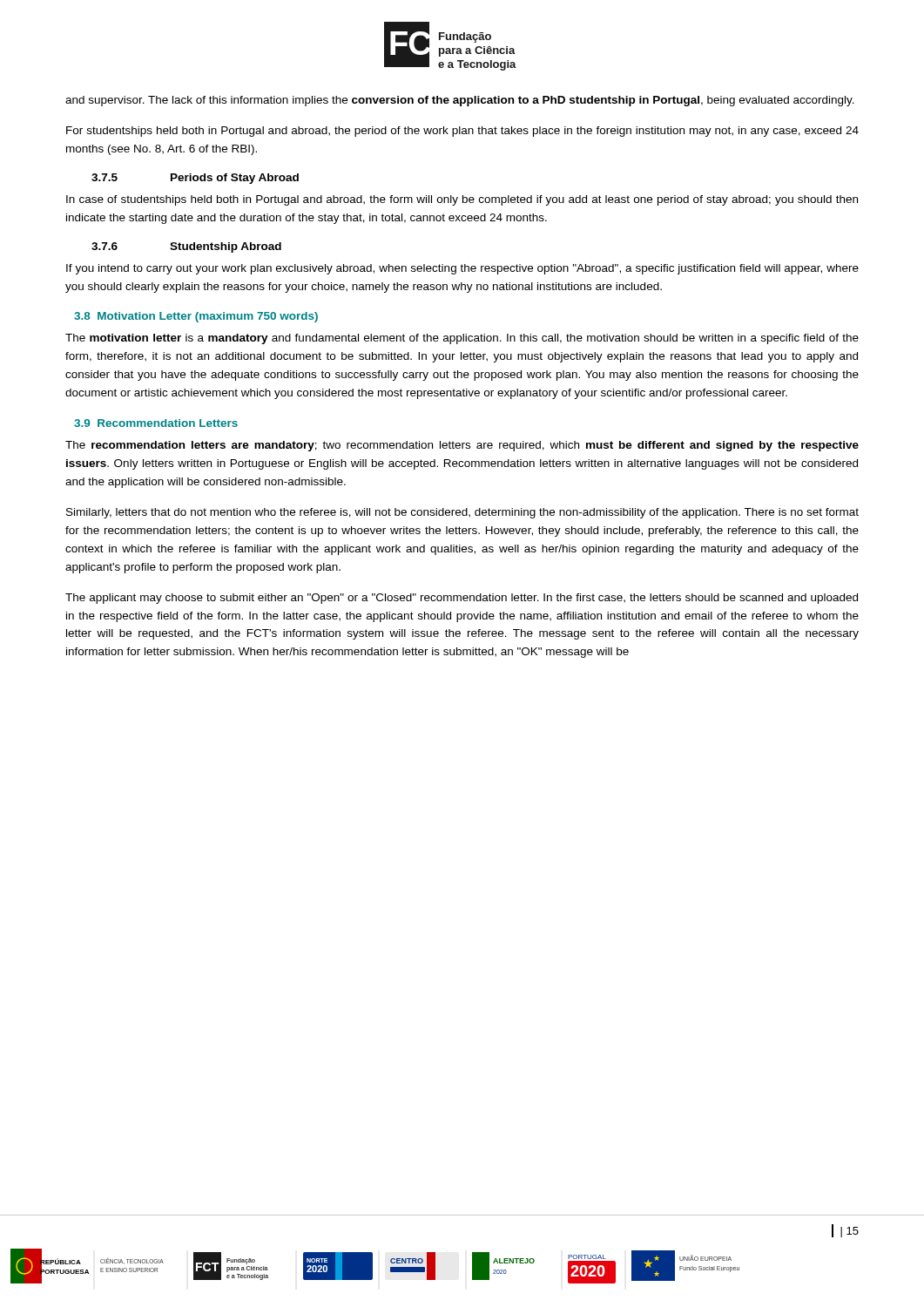Find the region starting "and supervisor. The lack"
The height and width of the screenshot is (1307, 924).
click(x=460, y=100)
